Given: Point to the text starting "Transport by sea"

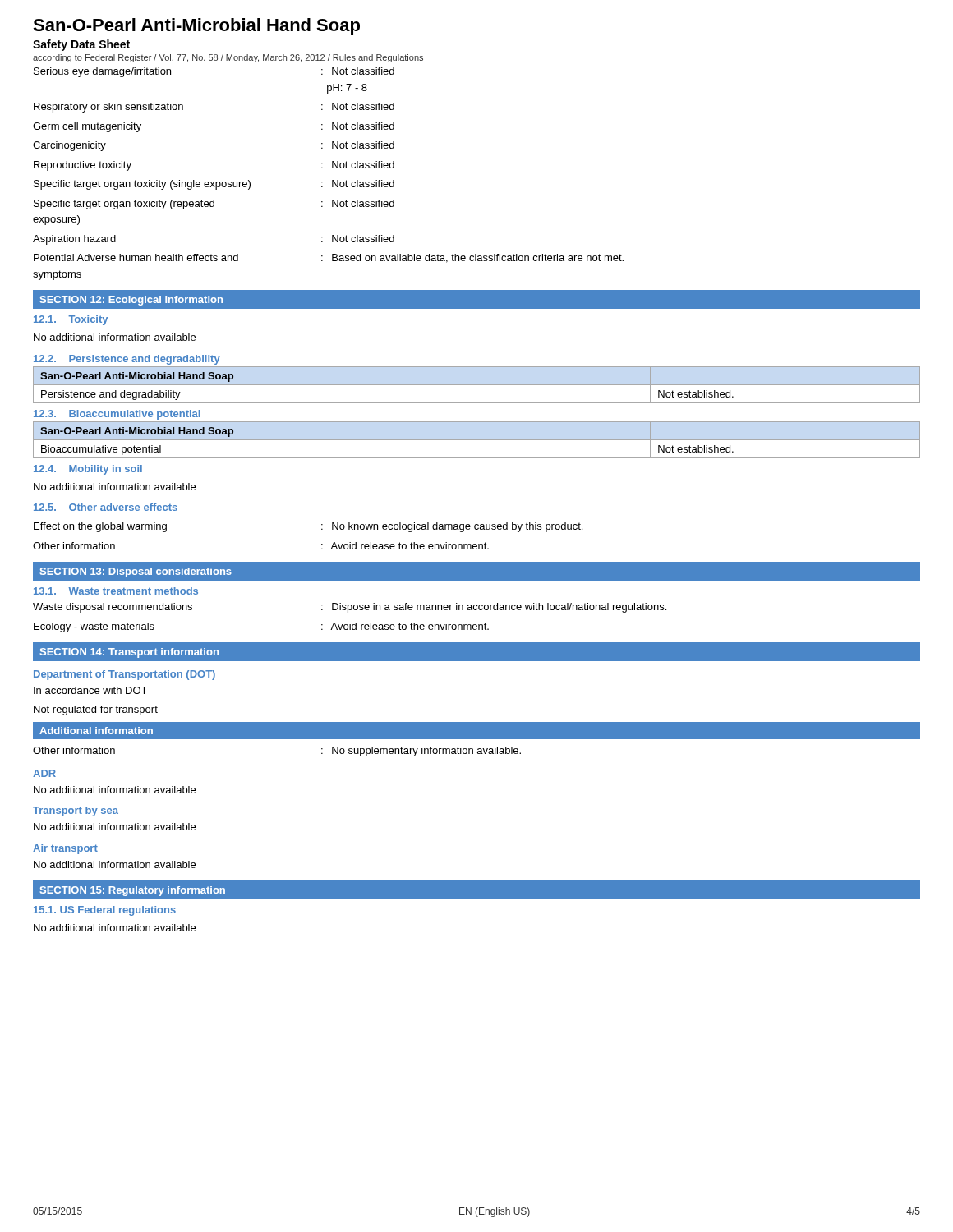Looking at the screenshot, I should click(76, 811).
